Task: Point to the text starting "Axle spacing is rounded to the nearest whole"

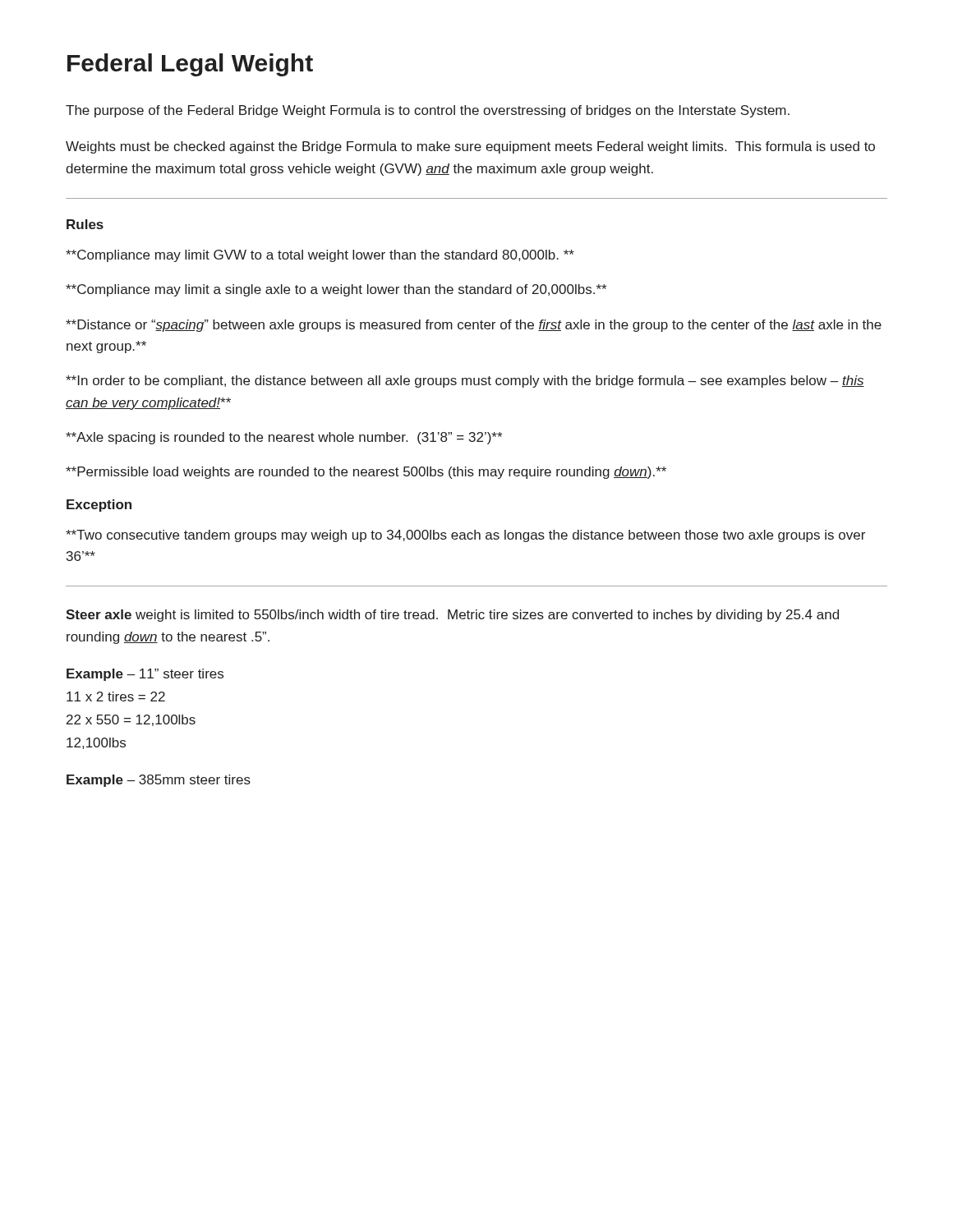Action: coord(284,437)
